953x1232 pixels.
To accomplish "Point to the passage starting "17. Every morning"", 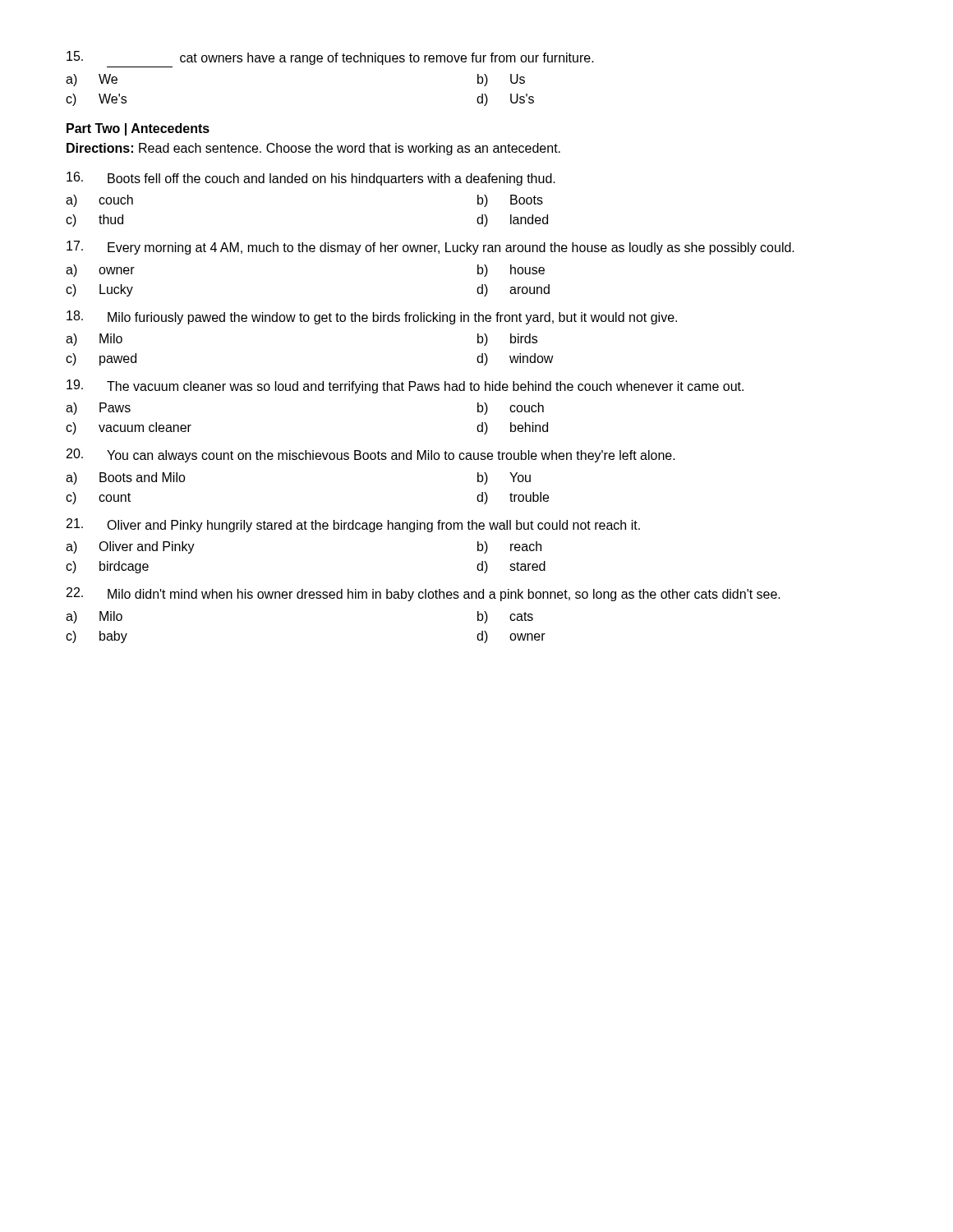I will point(476,248).
